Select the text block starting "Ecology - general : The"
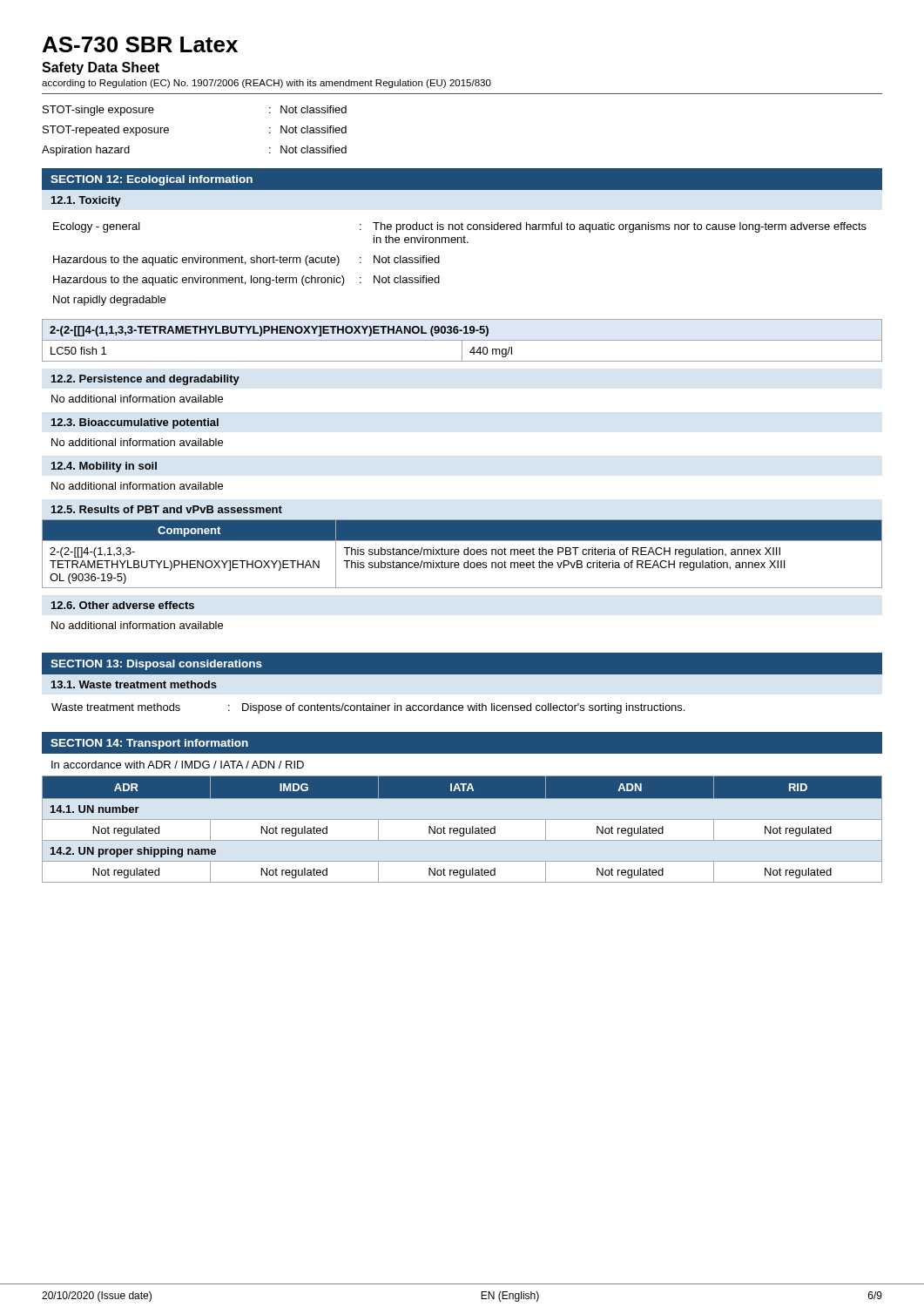The width and height of the screenshot is (924, 1307). 460,227
